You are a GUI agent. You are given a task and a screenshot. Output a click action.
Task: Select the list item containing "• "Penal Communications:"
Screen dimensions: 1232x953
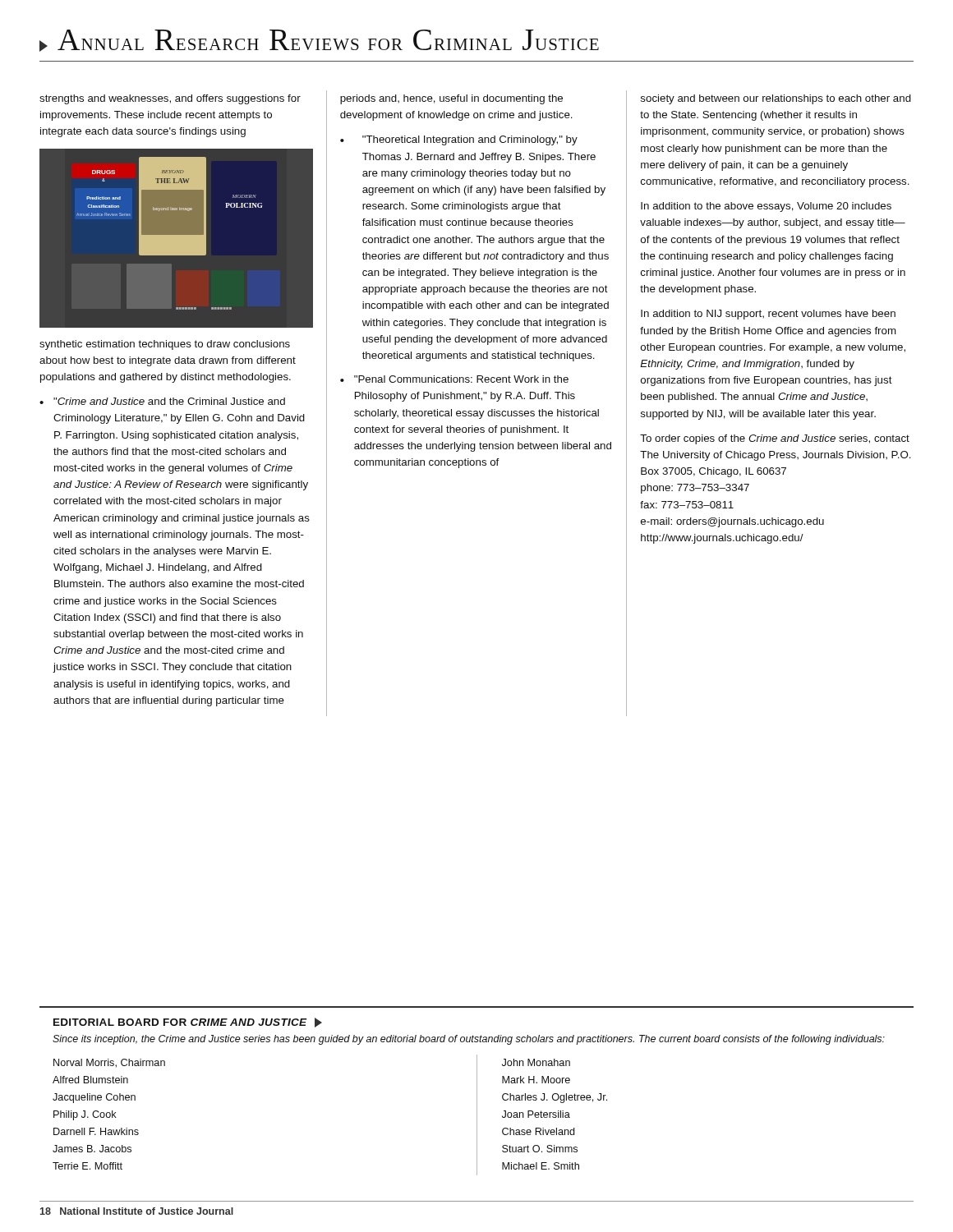click(476, 421)
